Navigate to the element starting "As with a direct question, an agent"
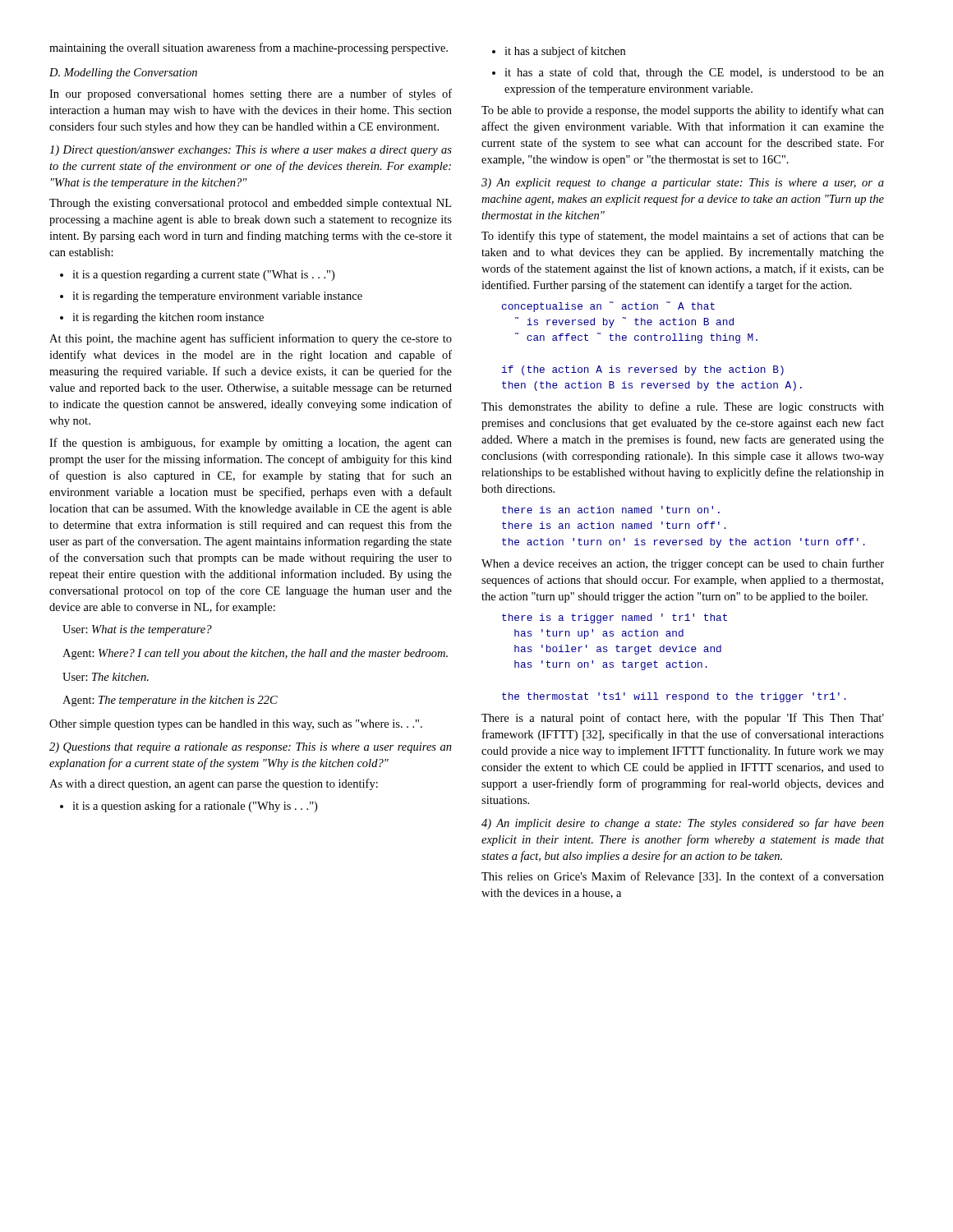Image resolution: width=953 pixels, height=1232 pixels. pyautogui.click(x=251, y=784)
